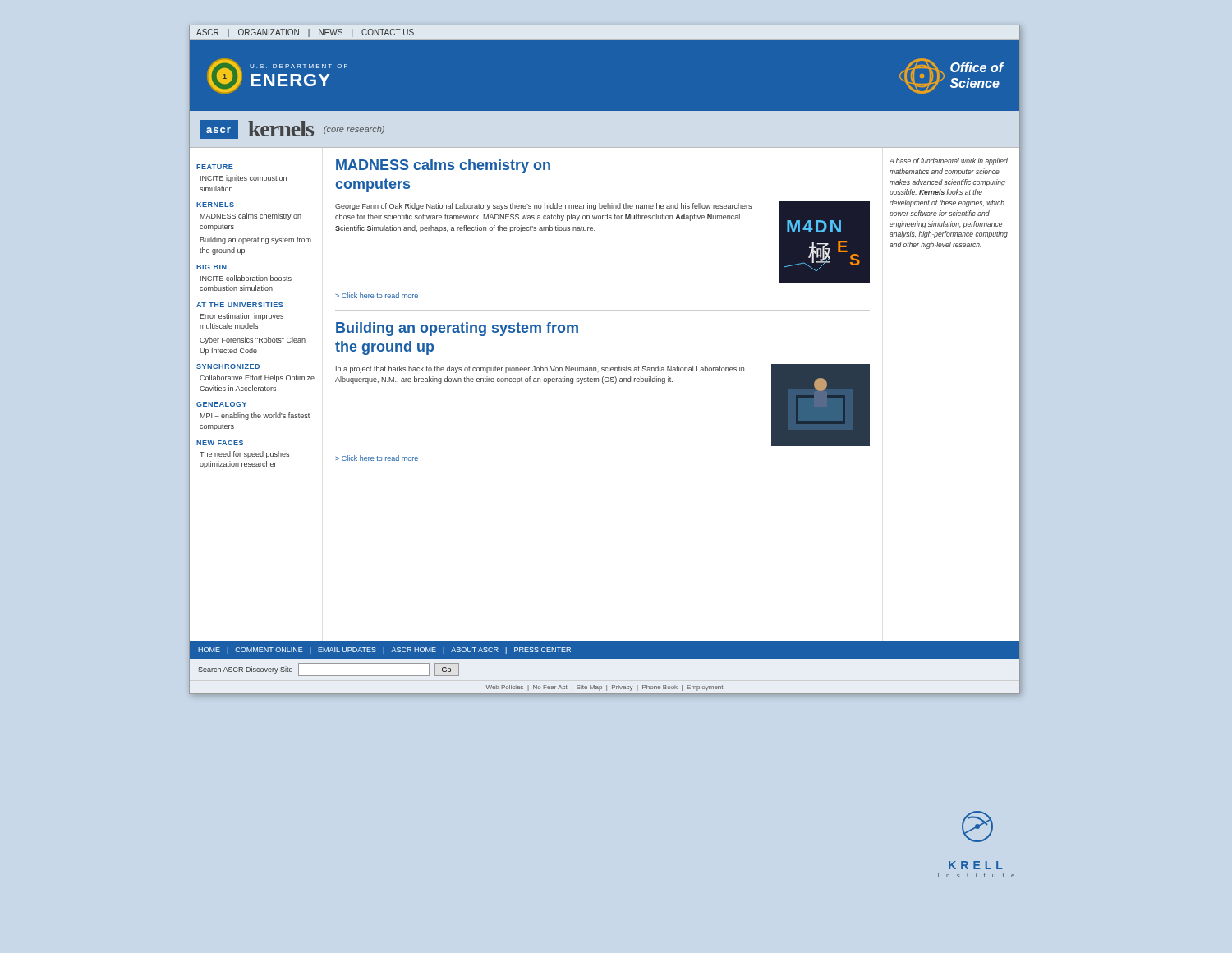Locate the region starting "AT THE UNIVERSITIES"
Screen dimensions: 953x1232
coord(240,305)
